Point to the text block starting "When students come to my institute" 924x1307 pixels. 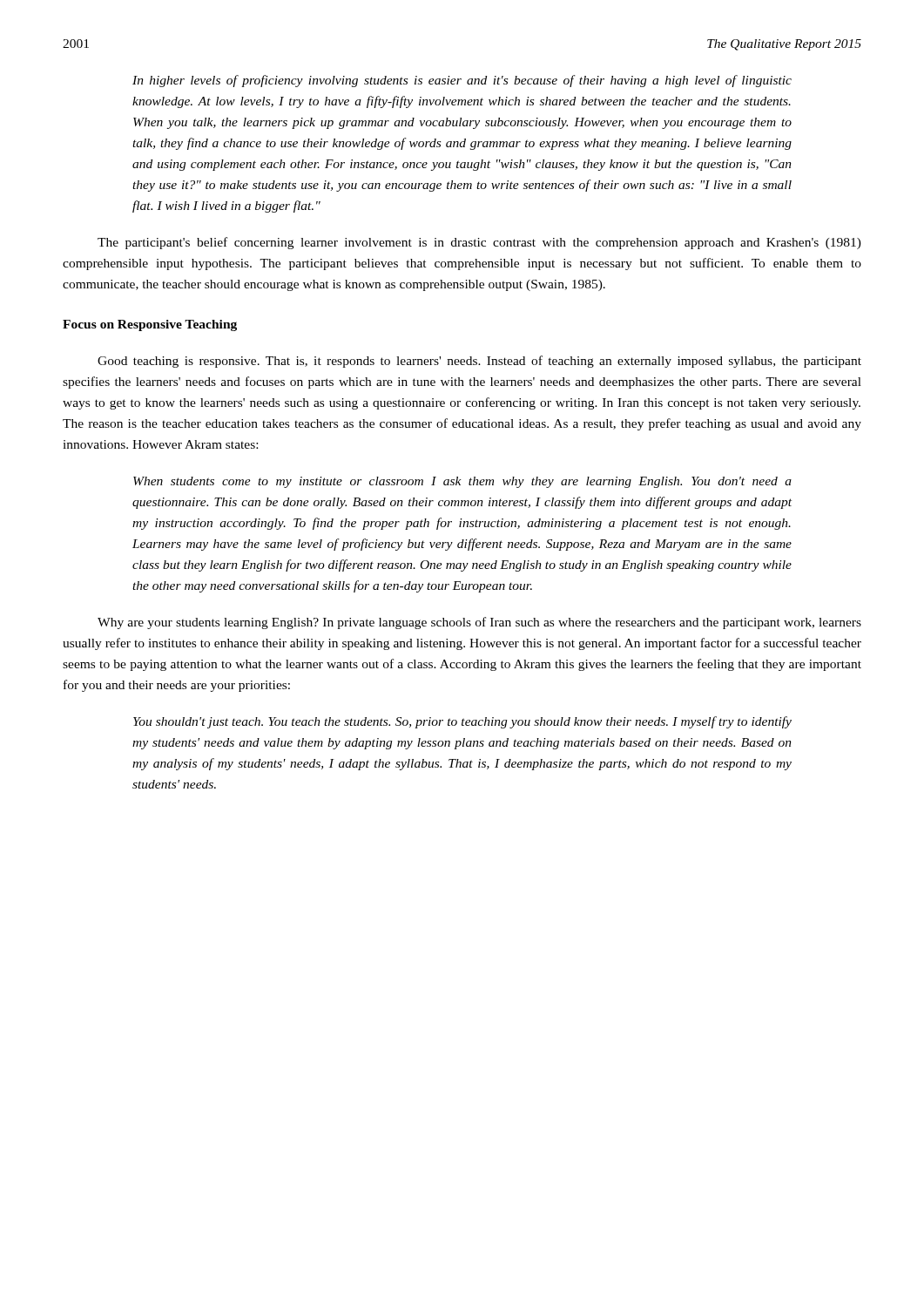[462, 534]
